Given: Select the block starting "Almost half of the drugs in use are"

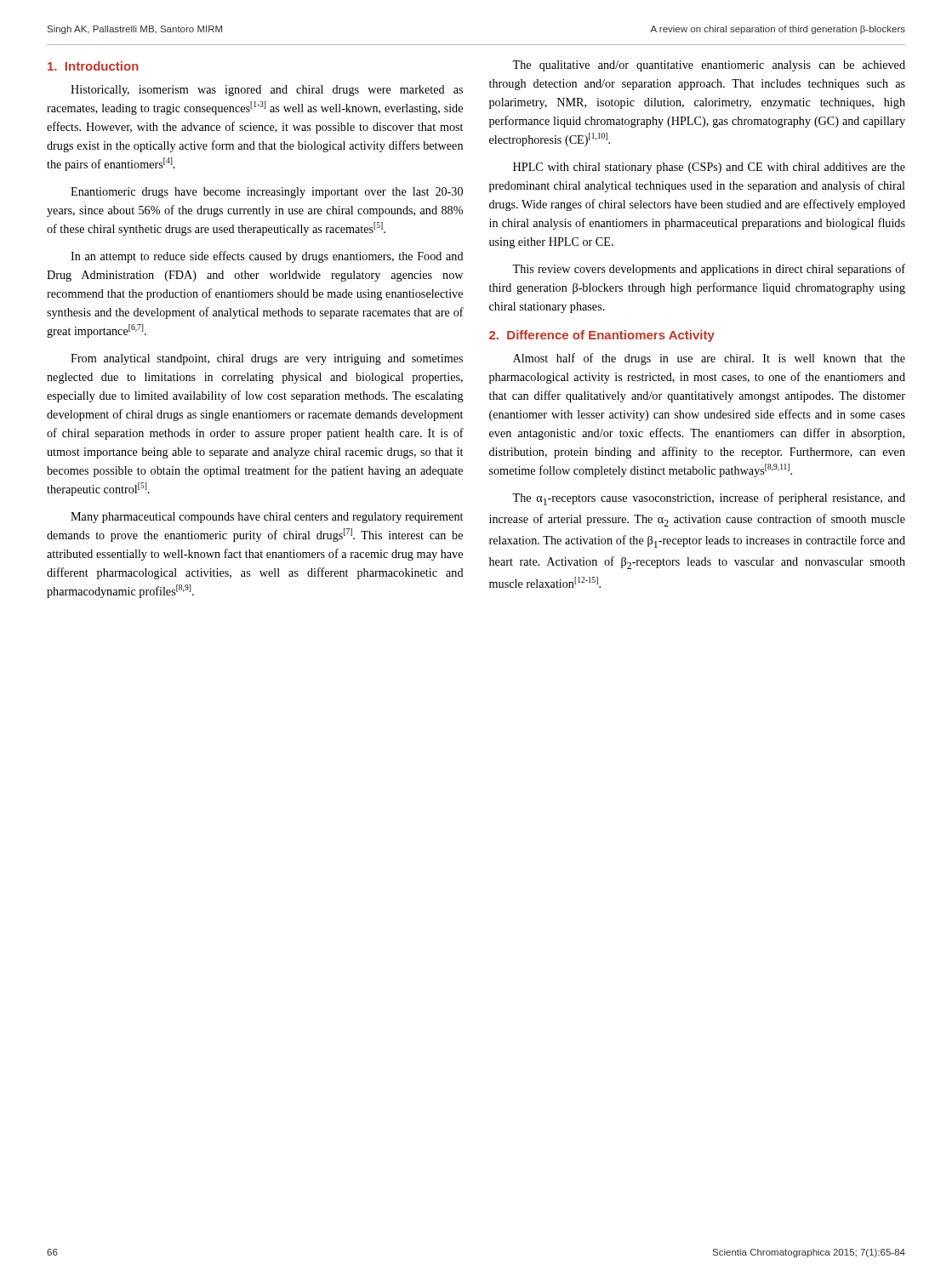Looking at the screenshot, I should [697, 414].
